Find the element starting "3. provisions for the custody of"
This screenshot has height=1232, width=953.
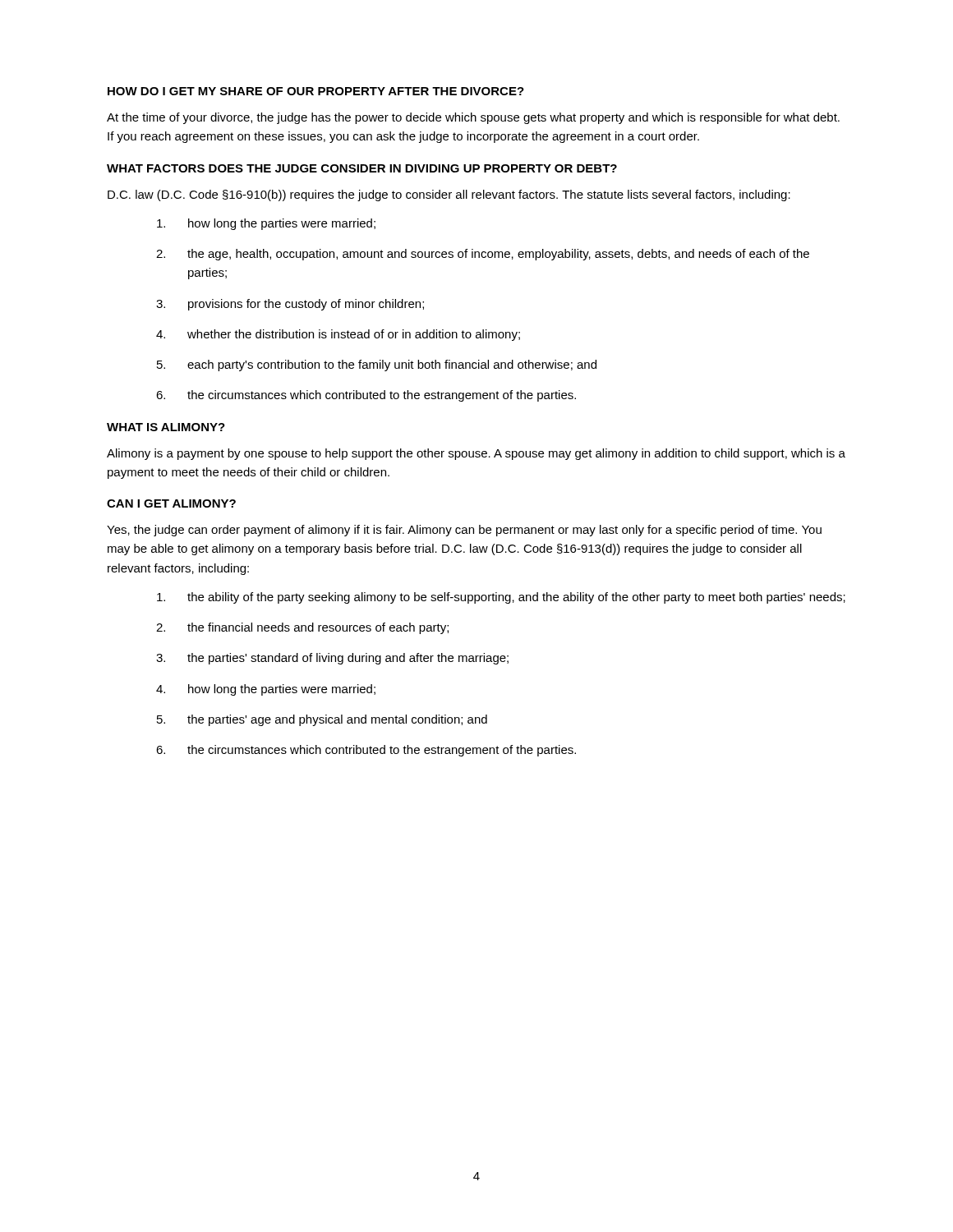(290, 305)
